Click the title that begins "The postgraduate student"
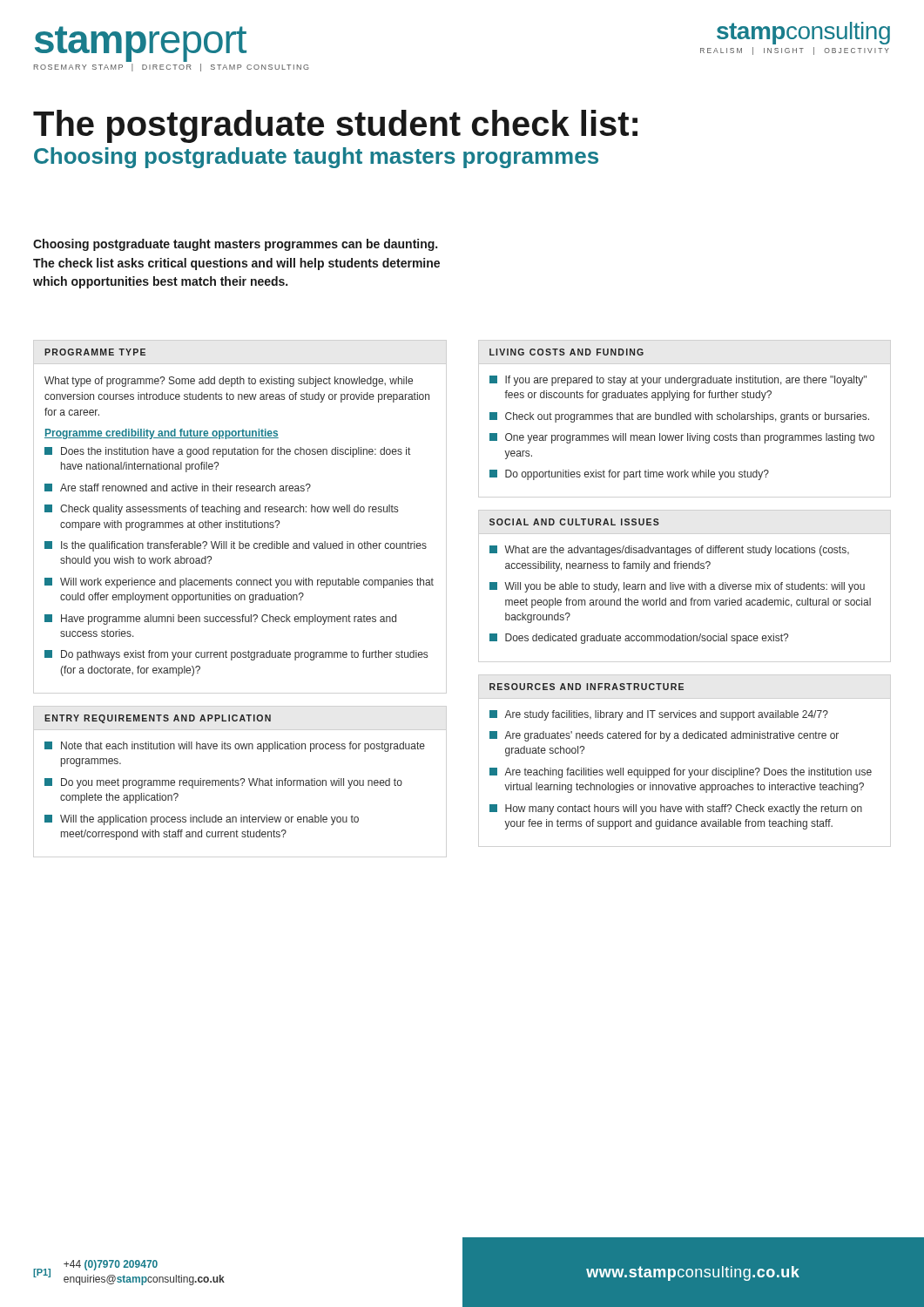This screenshot has width=924, height=1307. click(x=462, y=137)
